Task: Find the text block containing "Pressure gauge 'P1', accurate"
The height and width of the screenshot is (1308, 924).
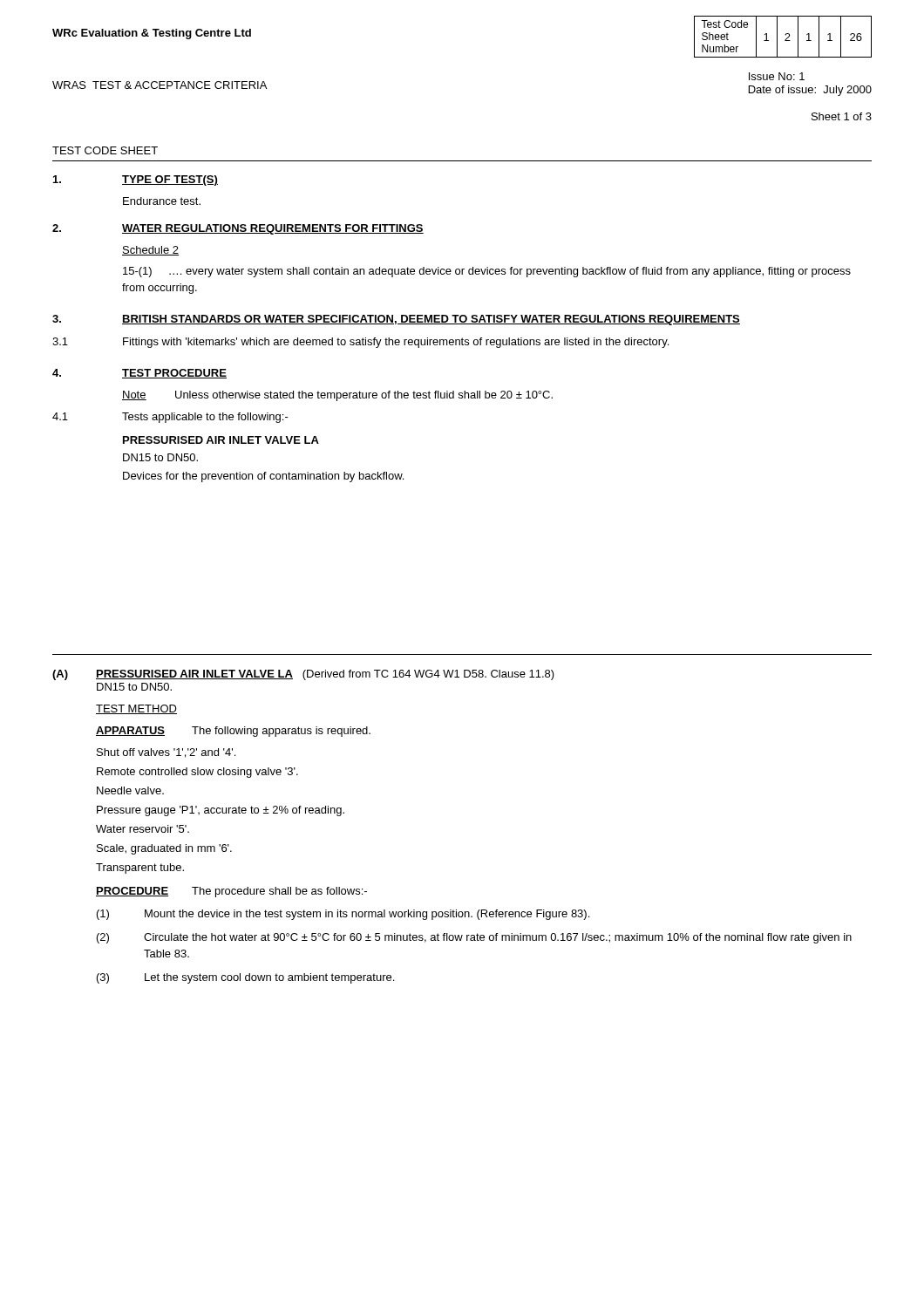Action: 221,810
